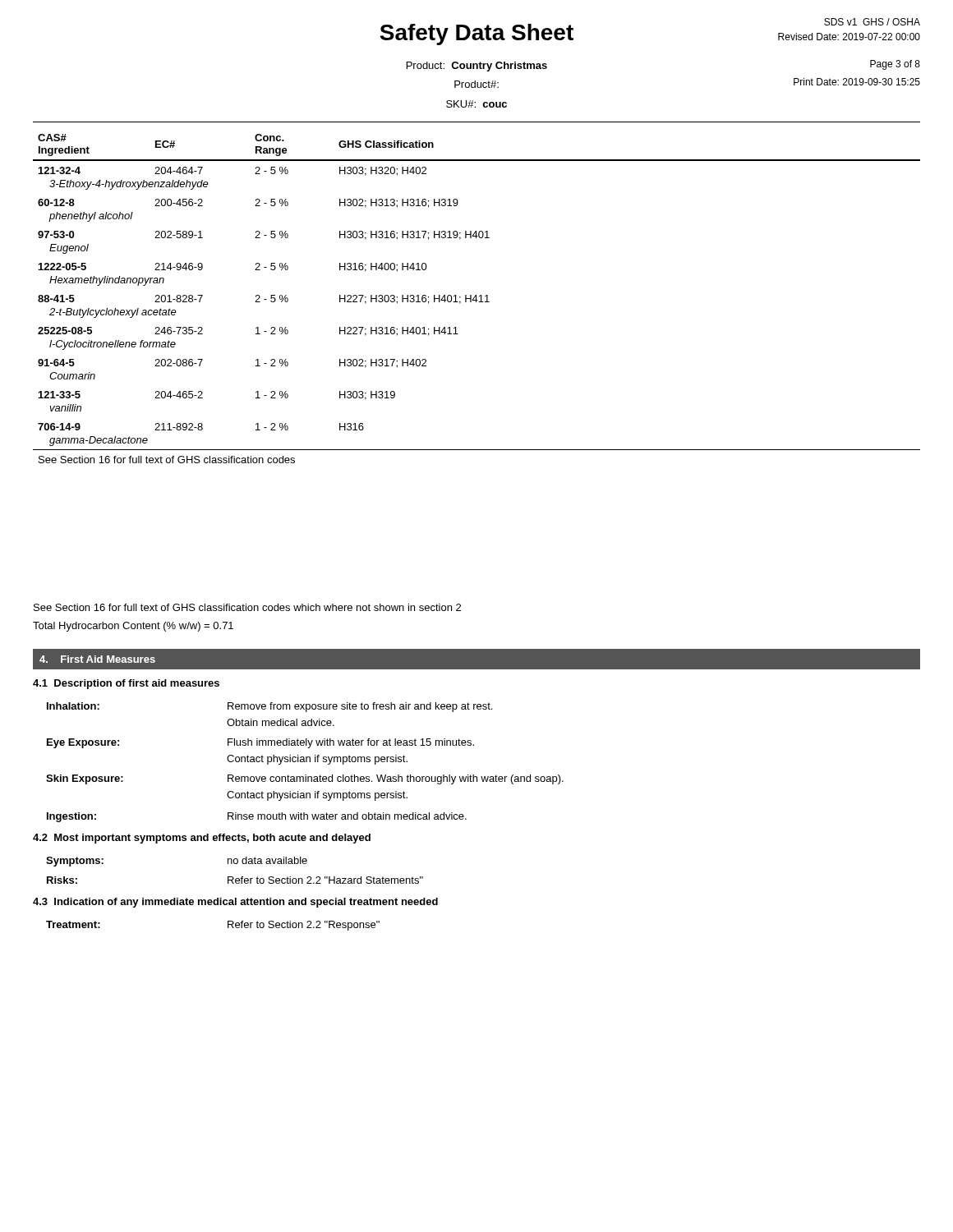Point to the block beginning "See Section 16 for full"
Screen dimensions: 1232x953
click(x=247, y=607)
